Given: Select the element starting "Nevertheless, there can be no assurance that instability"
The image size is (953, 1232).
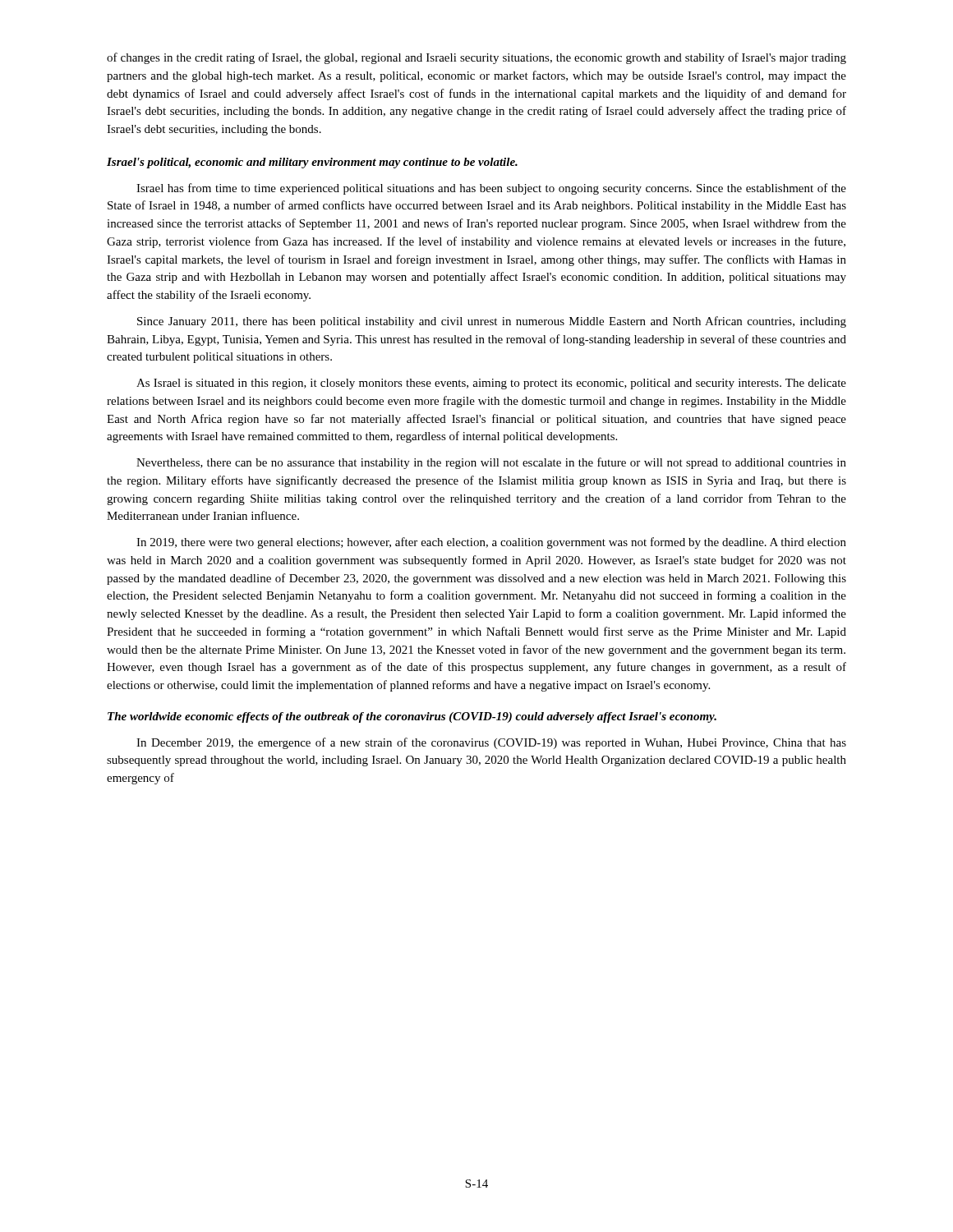Looking at the screenshot, I should (x=476, y=489).
